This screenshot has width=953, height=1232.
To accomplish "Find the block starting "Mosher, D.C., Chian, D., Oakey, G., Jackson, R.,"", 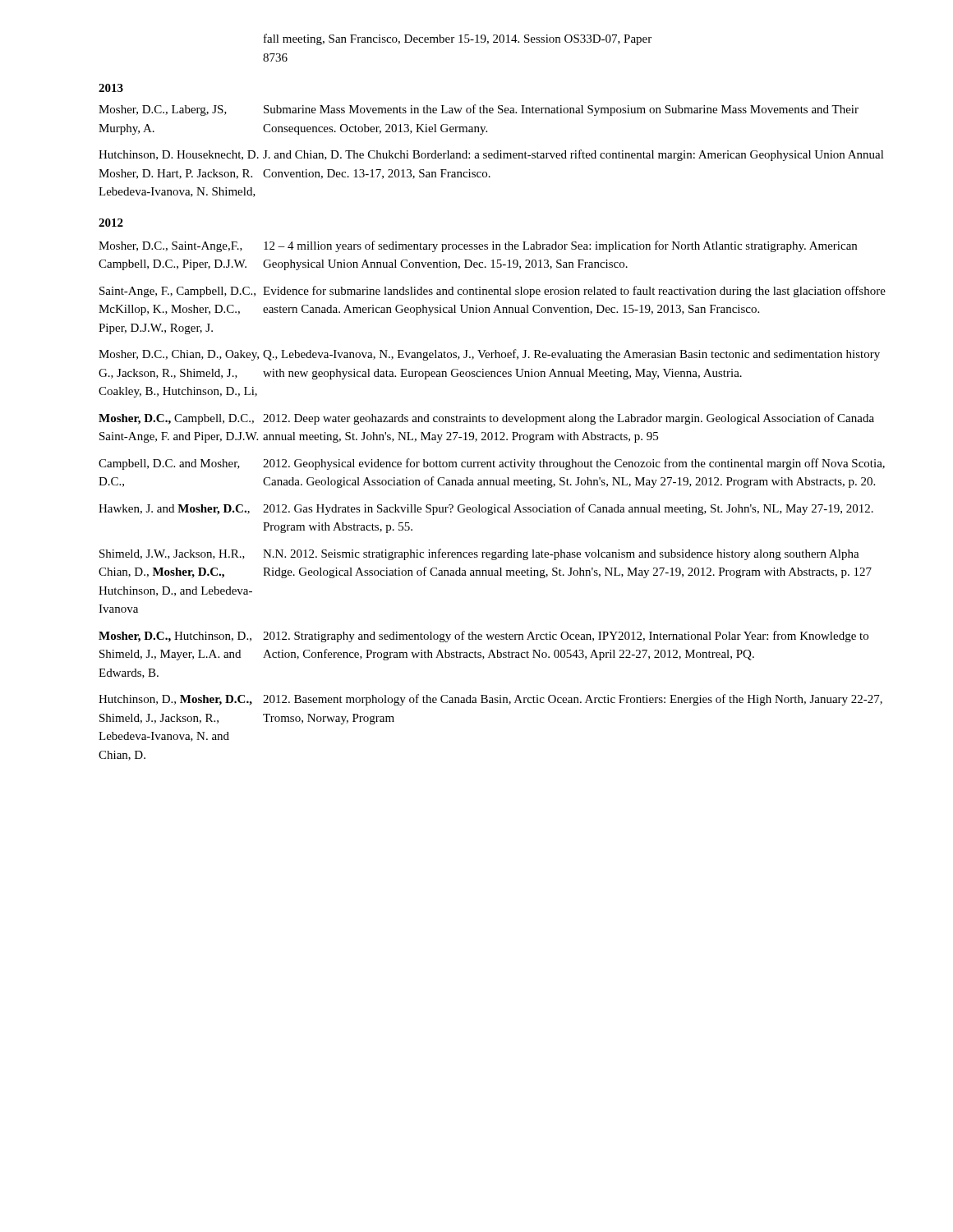I will pyautogui.click(x=493, y=373).
